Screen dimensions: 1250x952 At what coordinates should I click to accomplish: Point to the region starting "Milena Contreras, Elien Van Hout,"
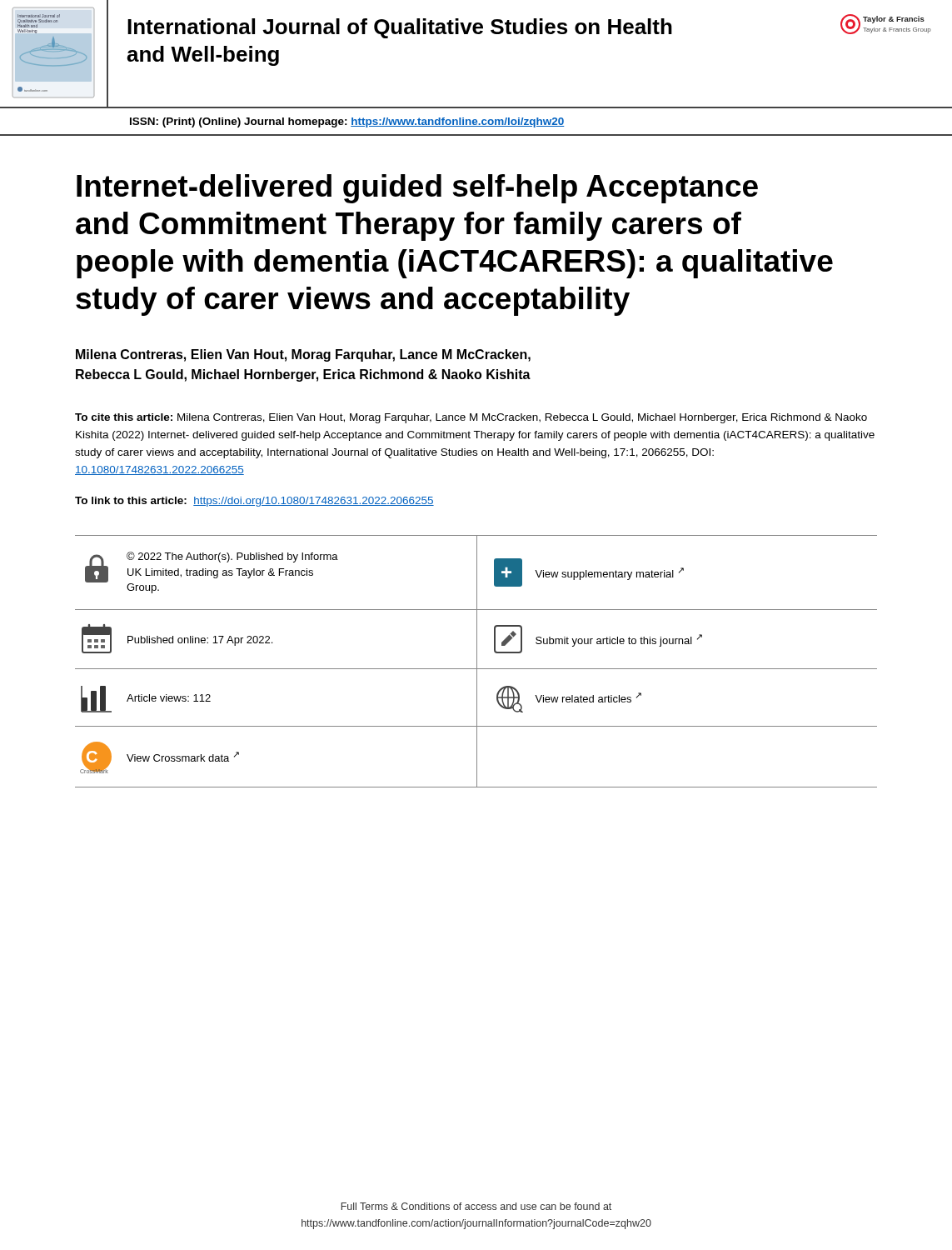tap(303, 364)
